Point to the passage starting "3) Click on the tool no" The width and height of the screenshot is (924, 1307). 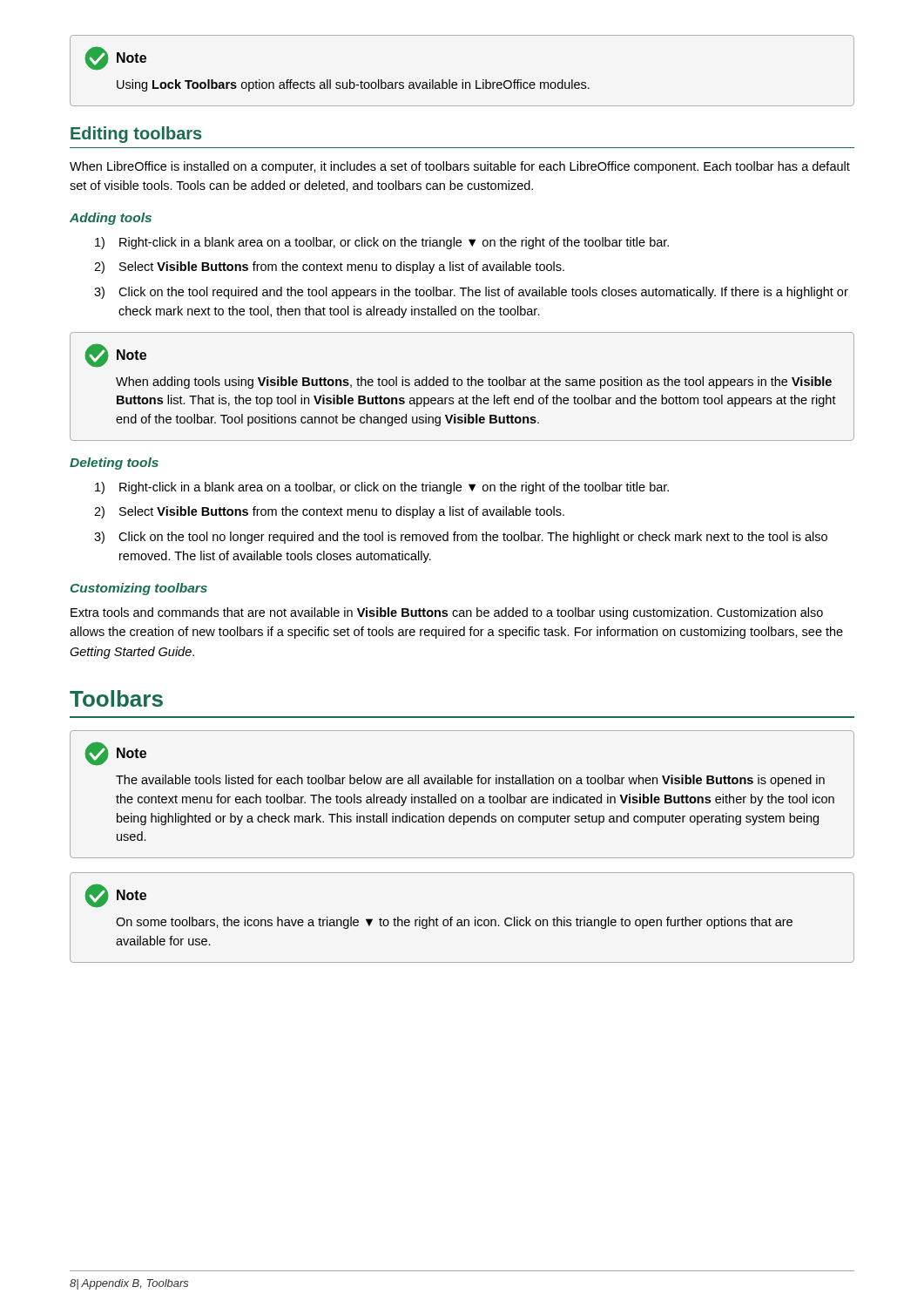click(x=474, y=547)
